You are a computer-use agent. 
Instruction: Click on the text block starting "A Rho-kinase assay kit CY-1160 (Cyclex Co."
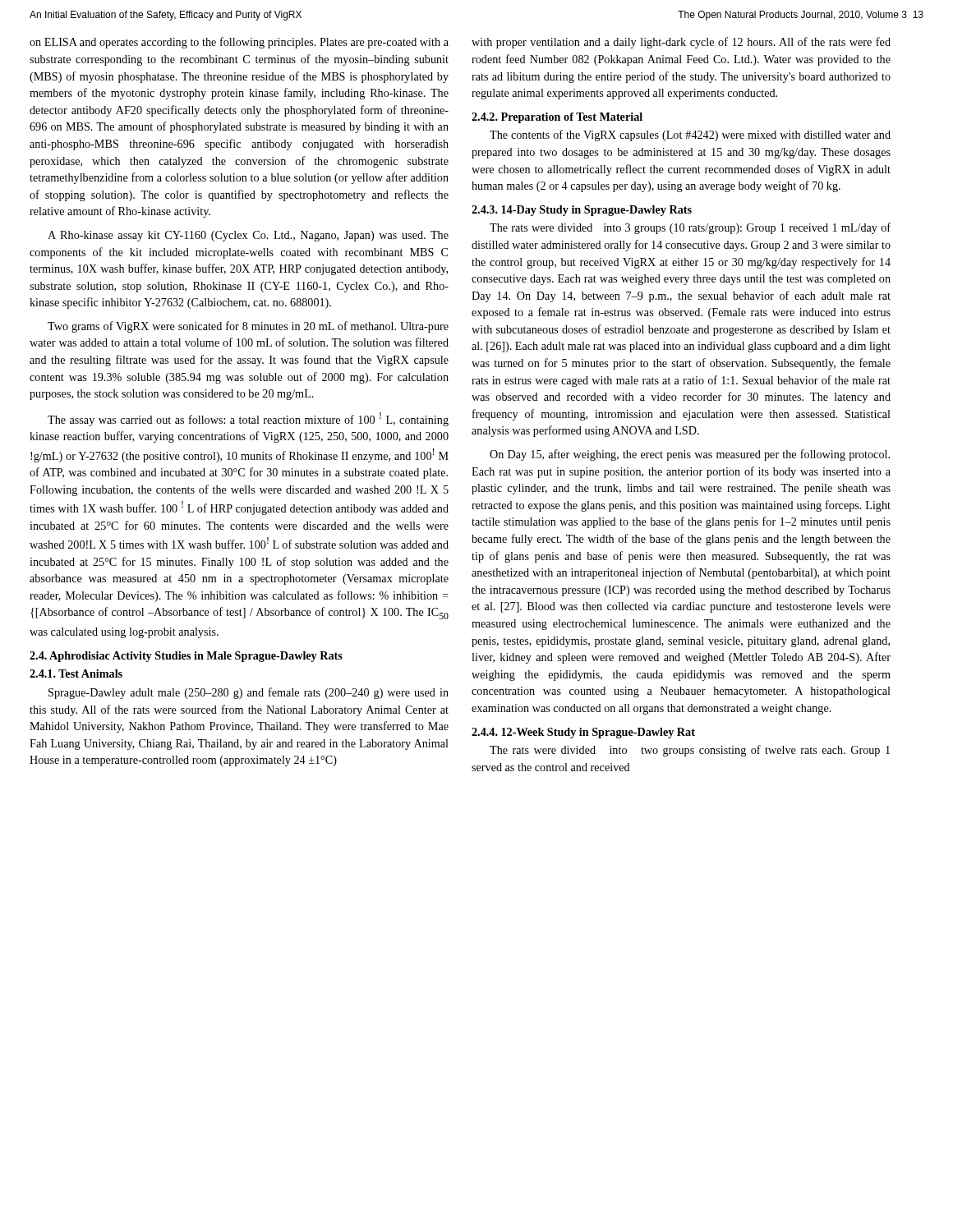click(239, 269)
